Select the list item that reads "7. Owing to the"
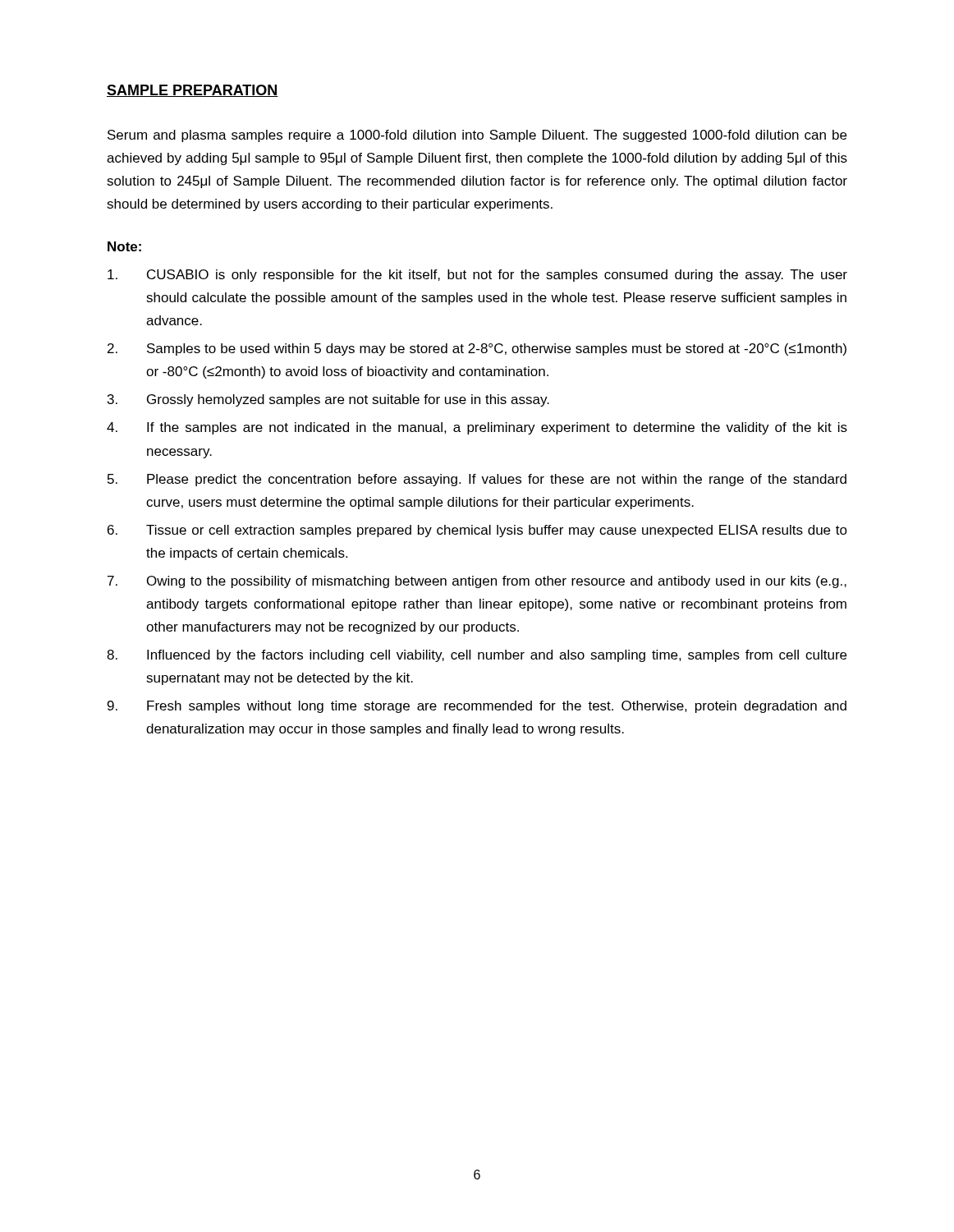The image size is (954, 1232). (477, 604)
